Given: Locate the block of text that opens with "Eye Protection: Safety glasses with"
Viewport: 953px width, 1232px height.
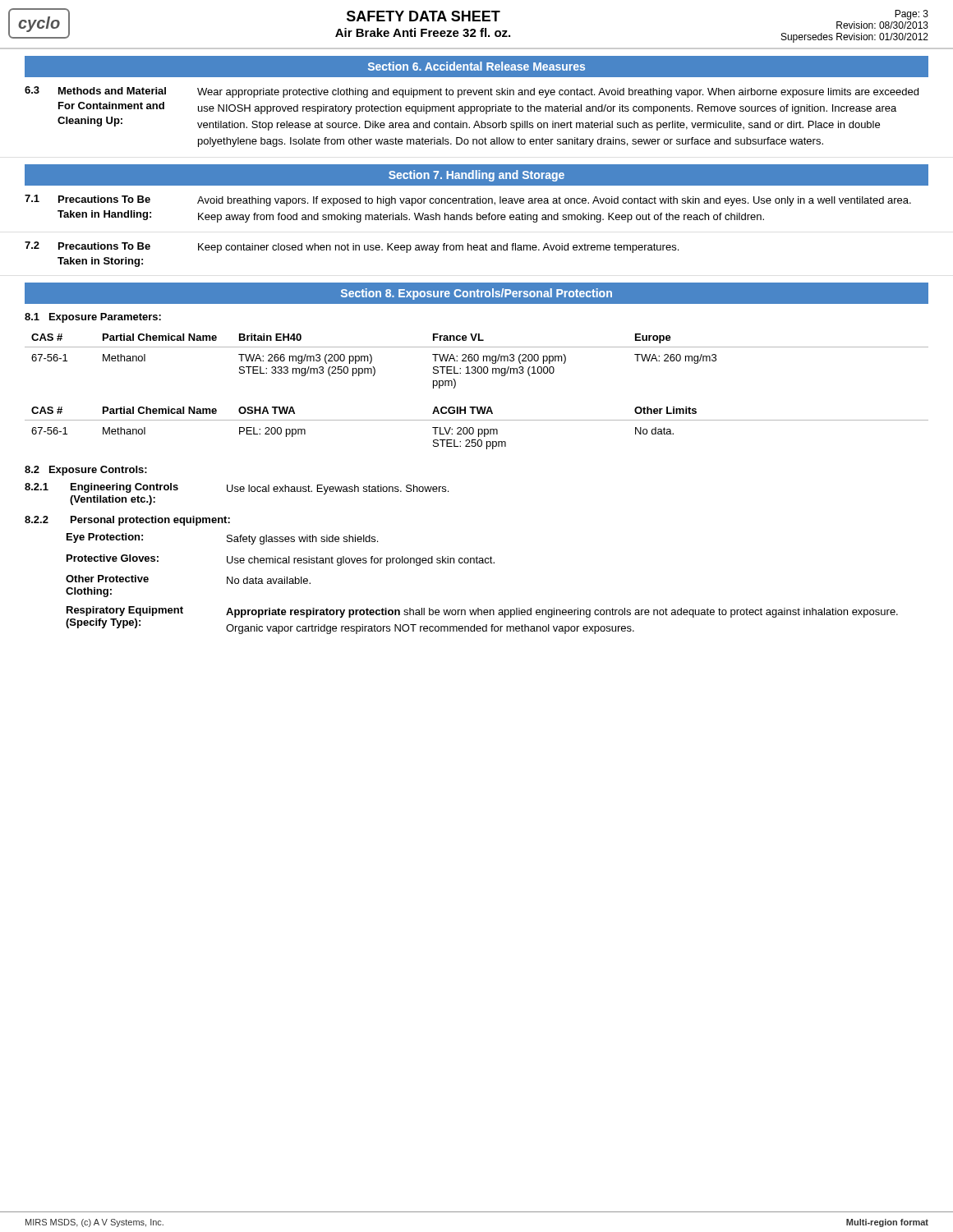Looking at the screenshot, I should 110,538.
